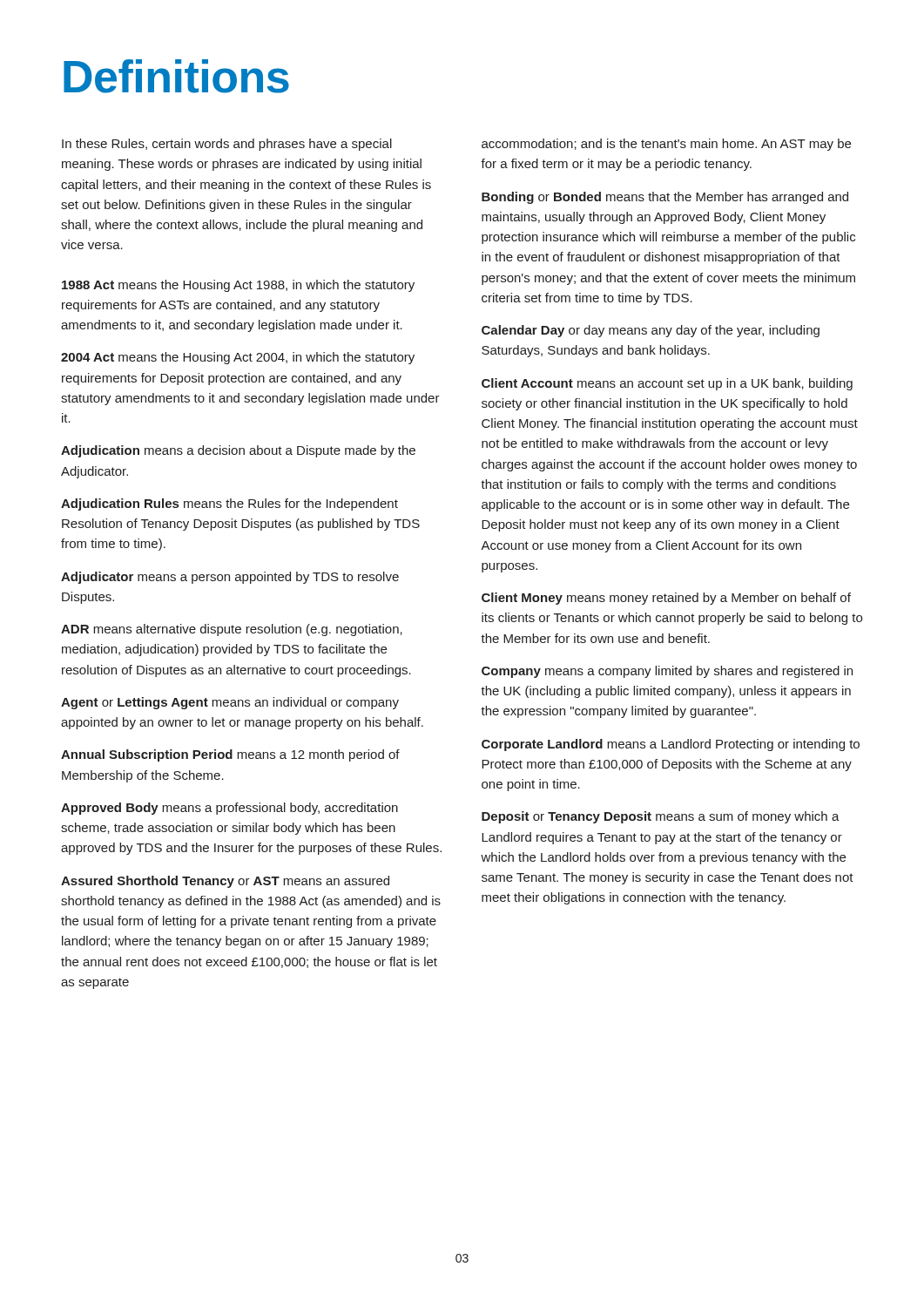Locate the block of text that opens with "1988 Act means the Housing Act 1988, in"
Viewport: 924px width, 1307px height.
tap(238, 304)
